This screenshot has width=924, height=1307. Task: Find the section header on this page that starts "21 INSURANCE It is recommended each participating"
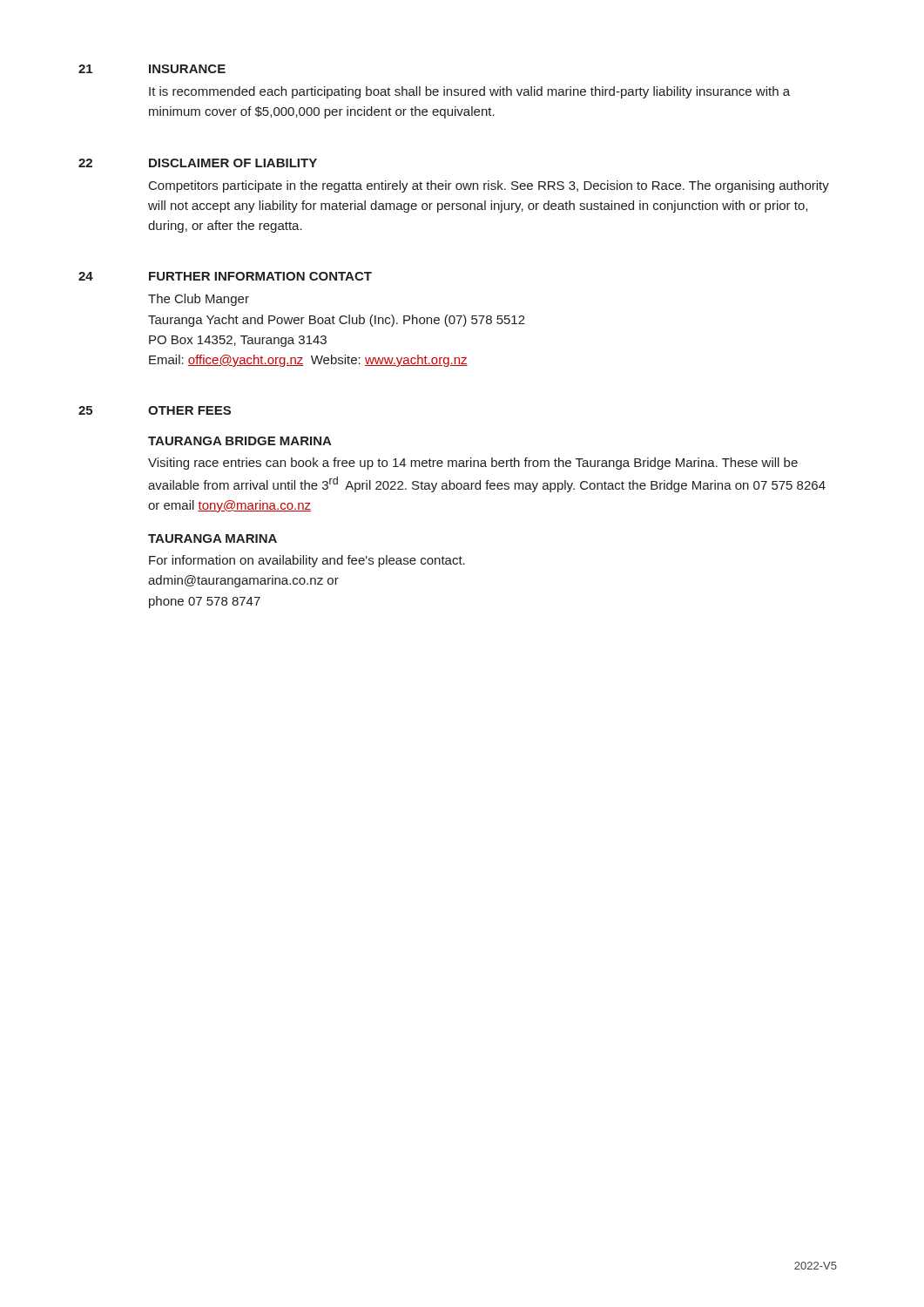458,91
